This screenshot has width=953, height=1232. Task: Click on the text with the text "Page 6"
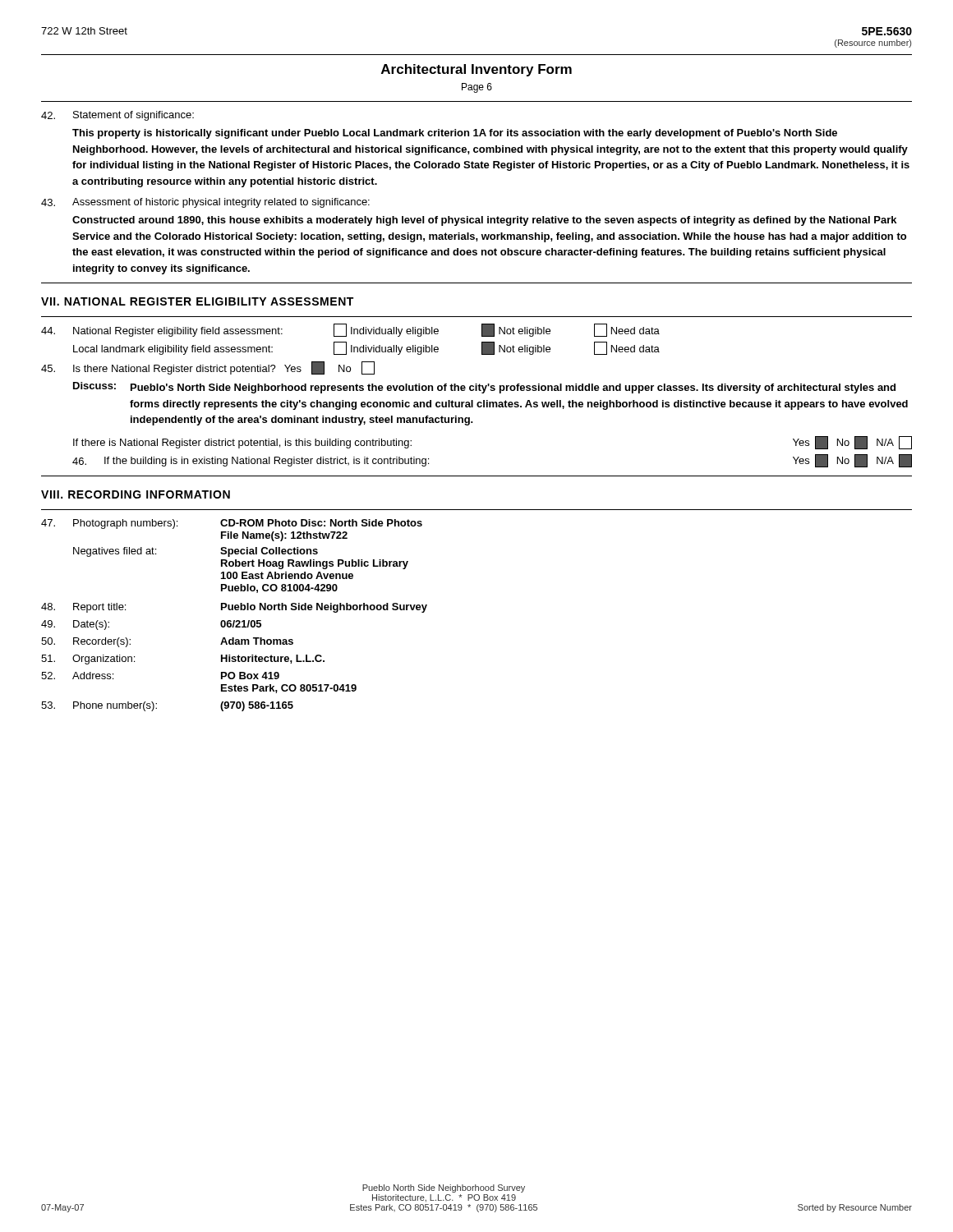click(x=476, y=87)
